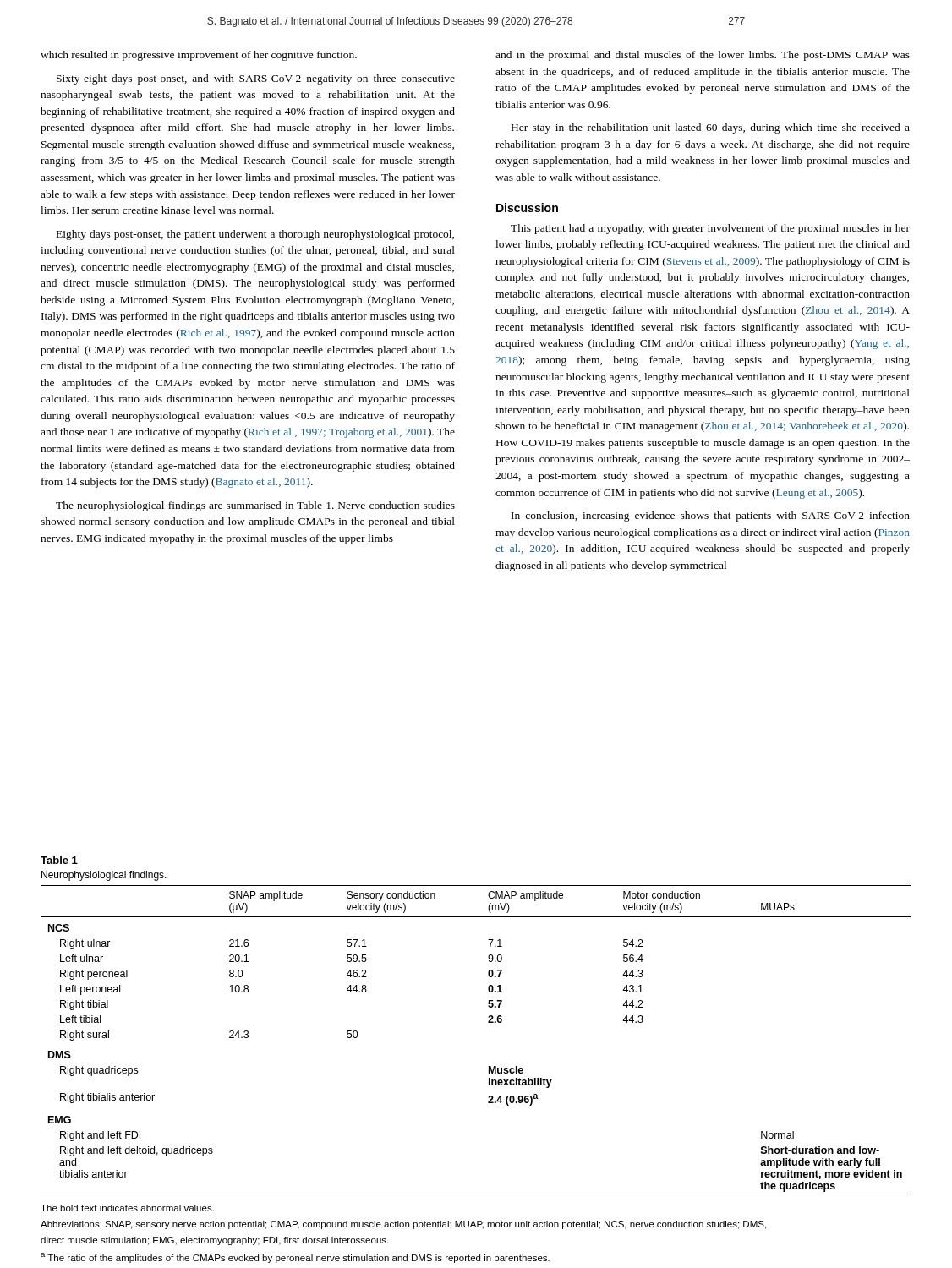Where is the passage that starts "Sixty-eight days post-onset, and with"?
Viewport: 952px width, 1268px height.
pos(248,144)
